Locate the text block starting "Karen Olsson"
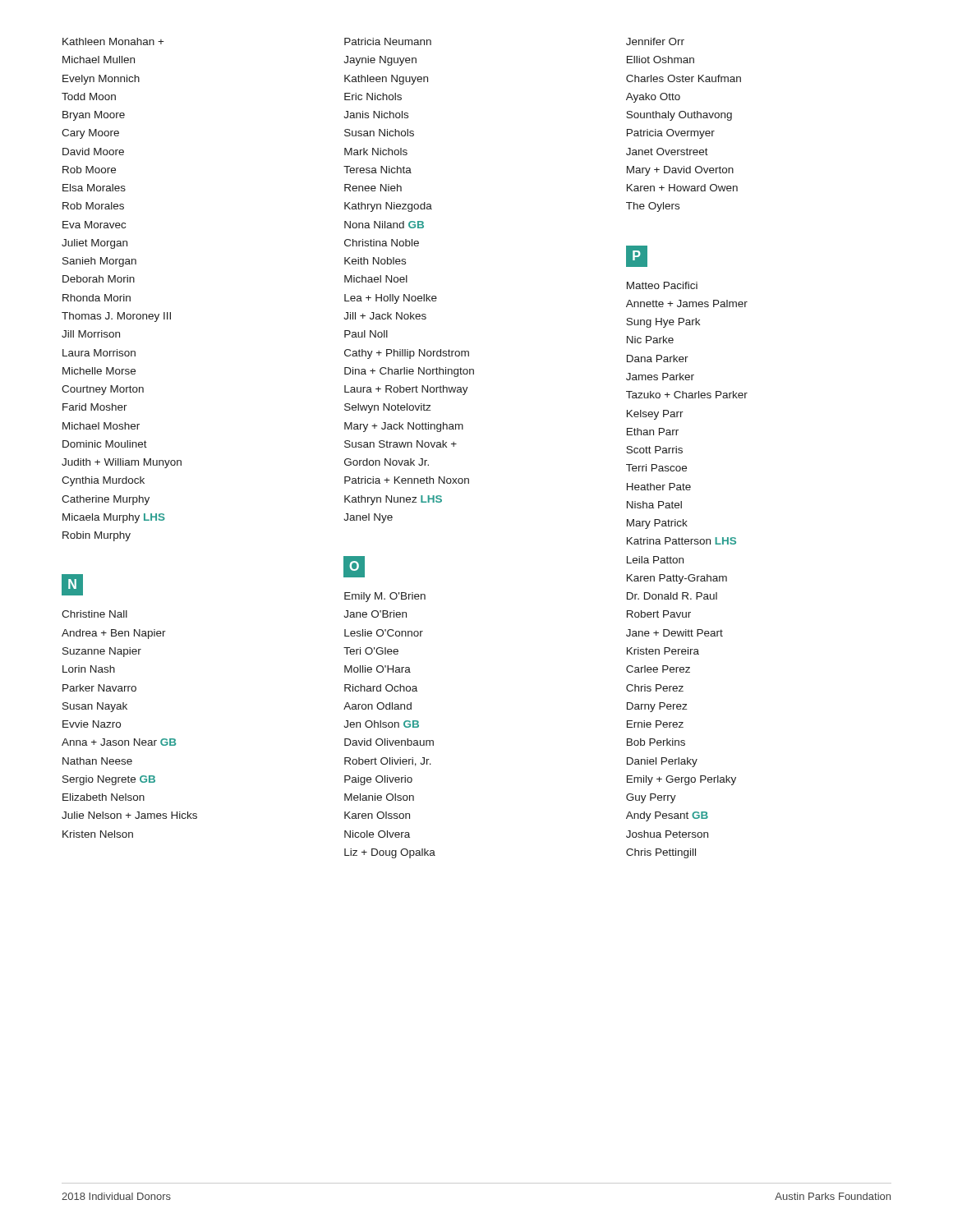 (377, 815)
